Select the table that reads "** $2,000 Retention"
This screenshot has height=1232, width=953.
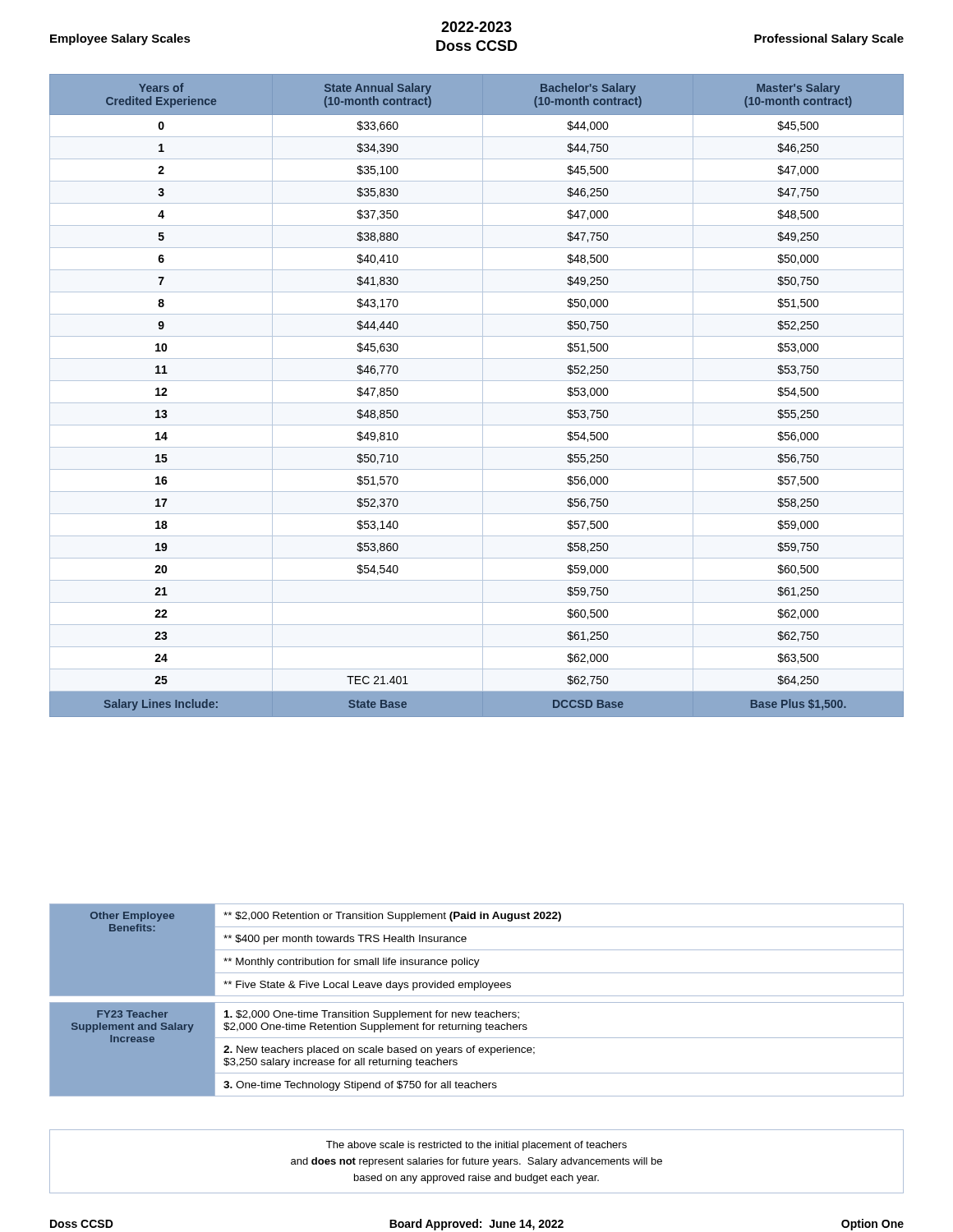coord(476,950)
